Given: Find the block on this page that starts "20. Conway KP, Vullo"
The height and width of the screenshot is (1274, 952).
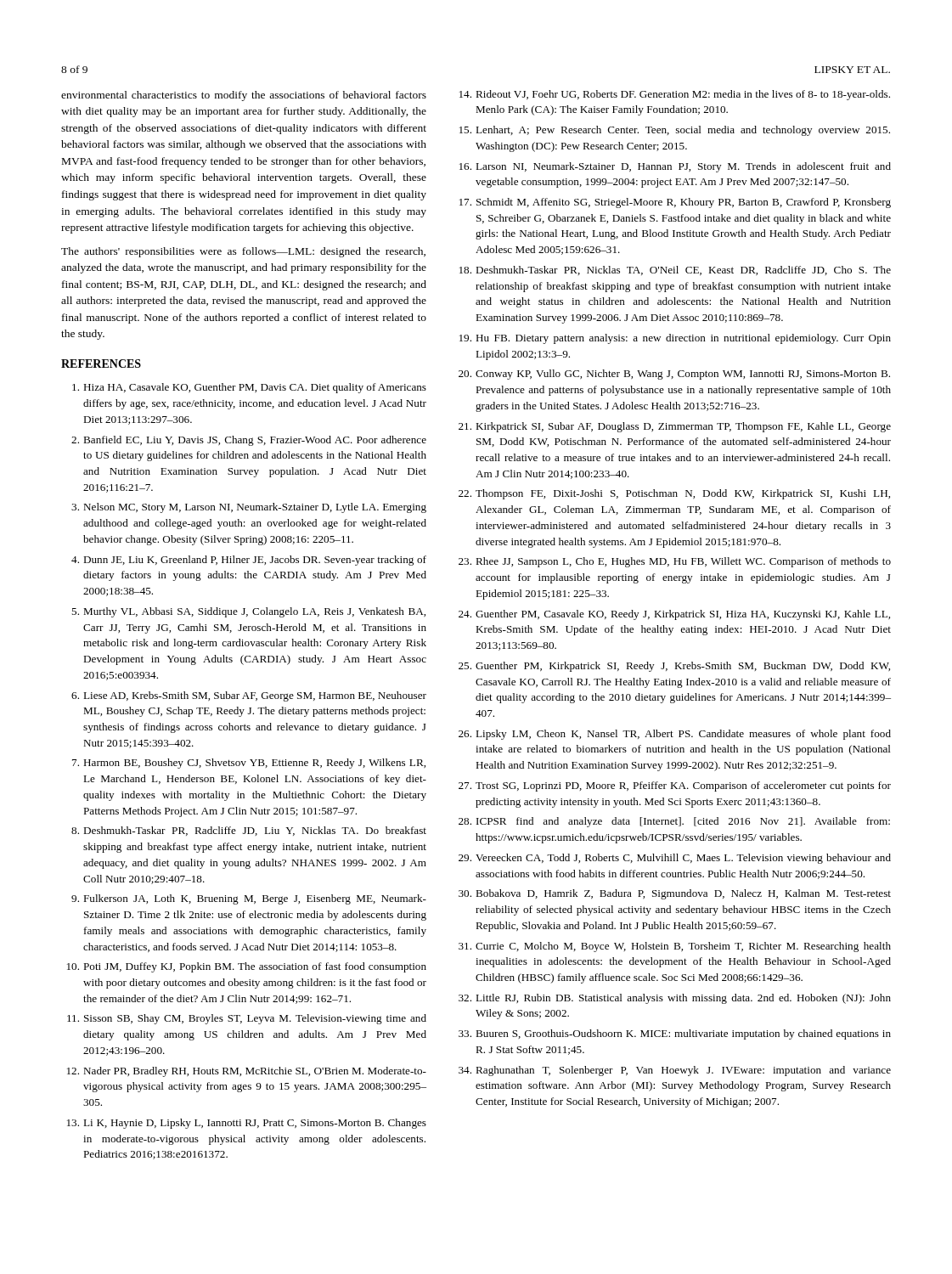Looking at the screenshot, I should [x=672, y=390].
